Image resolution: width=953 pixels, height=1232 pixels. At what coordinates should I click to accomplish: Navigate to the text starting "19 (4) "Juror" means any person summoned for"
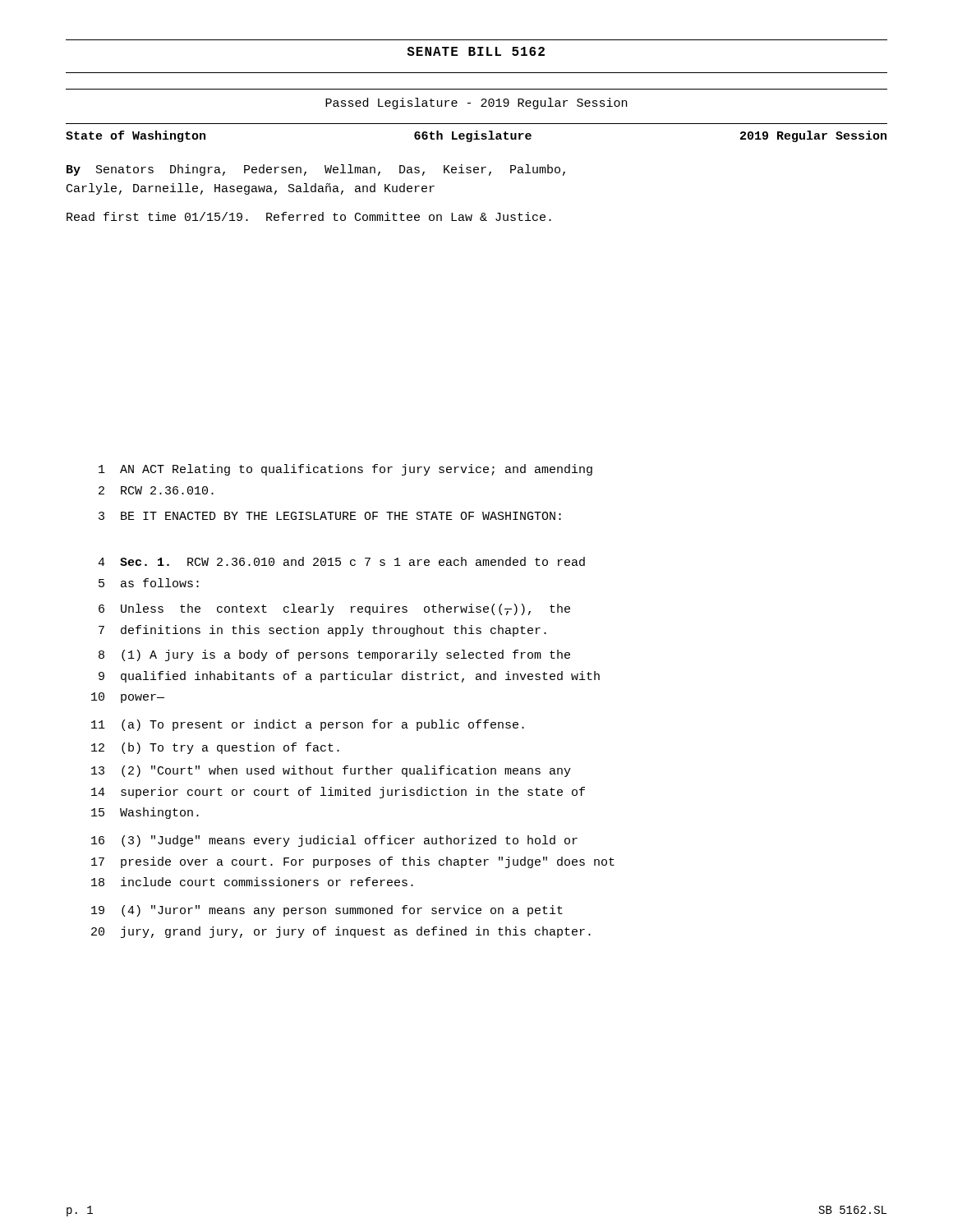[476, 922]
